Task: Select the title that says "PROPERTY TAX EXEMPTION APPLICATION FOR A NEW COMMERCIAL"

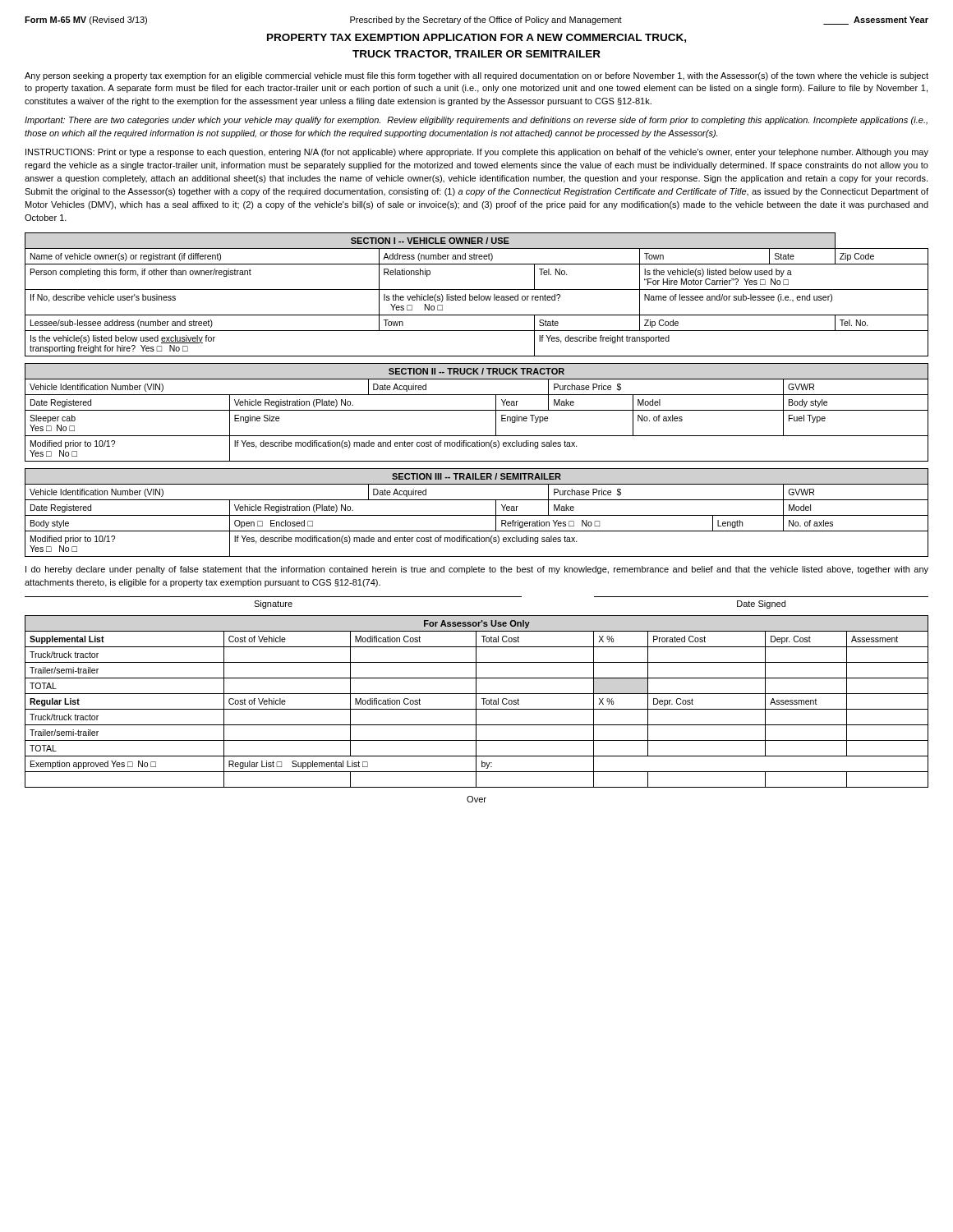Action: coord(476,46)
